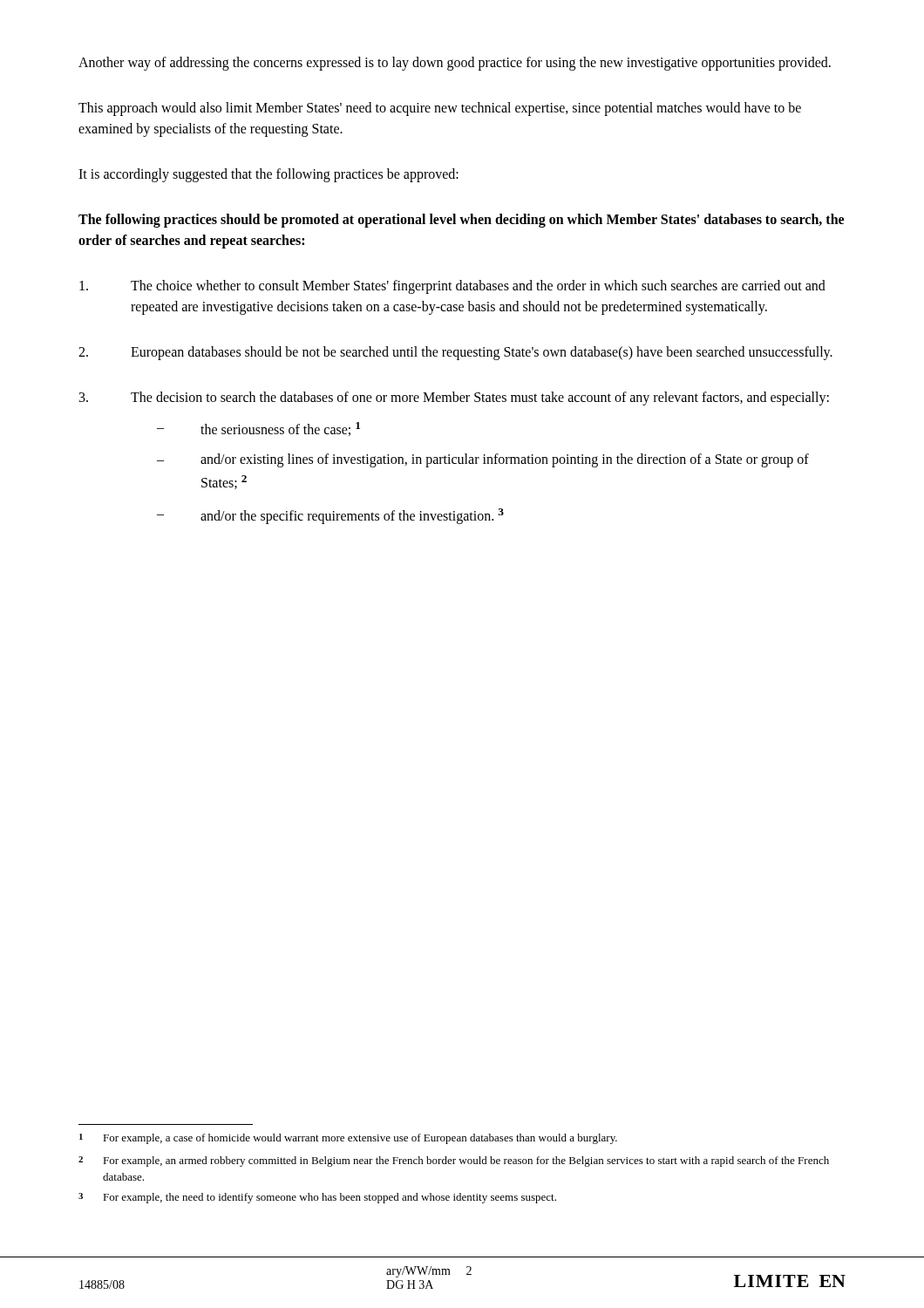Click the passage that begins "3. The decision to"

click(x=462, y=457)
